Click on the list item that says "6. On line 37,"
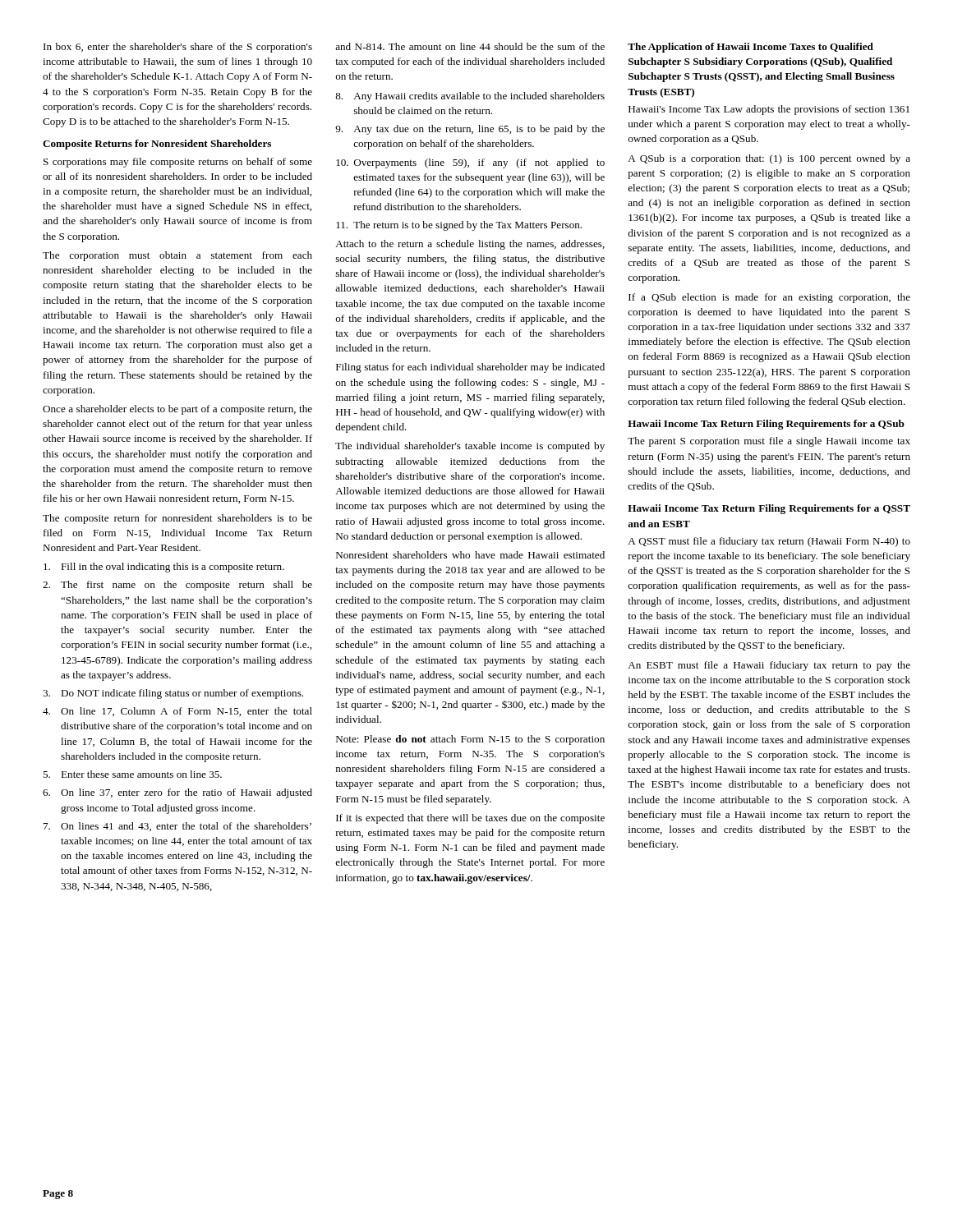This screenshot has width=953, height=1232. click(177, 800)
